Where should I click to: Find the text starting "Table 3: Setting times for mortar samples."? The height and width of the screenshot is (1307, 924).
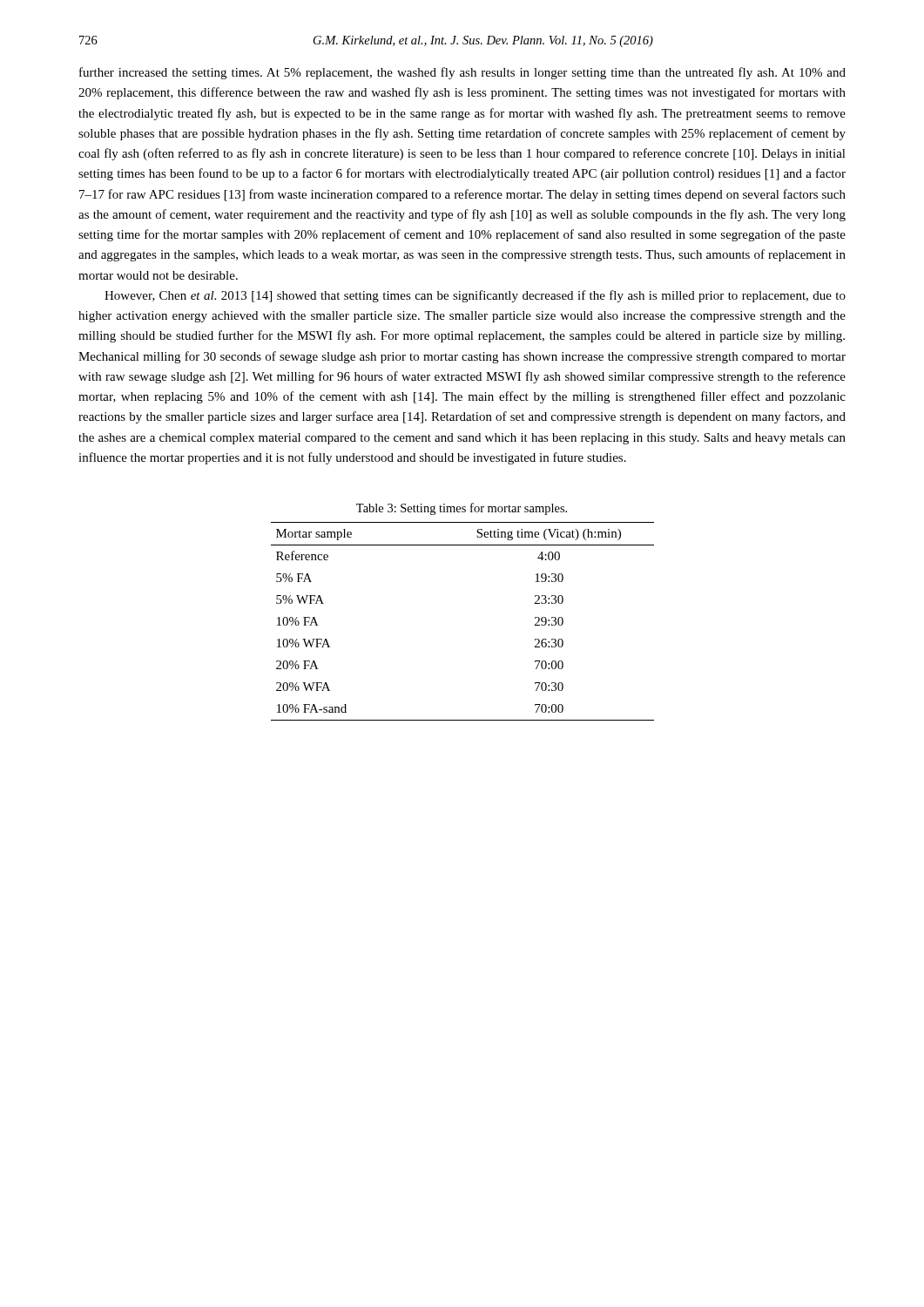[x=462, y=508]
